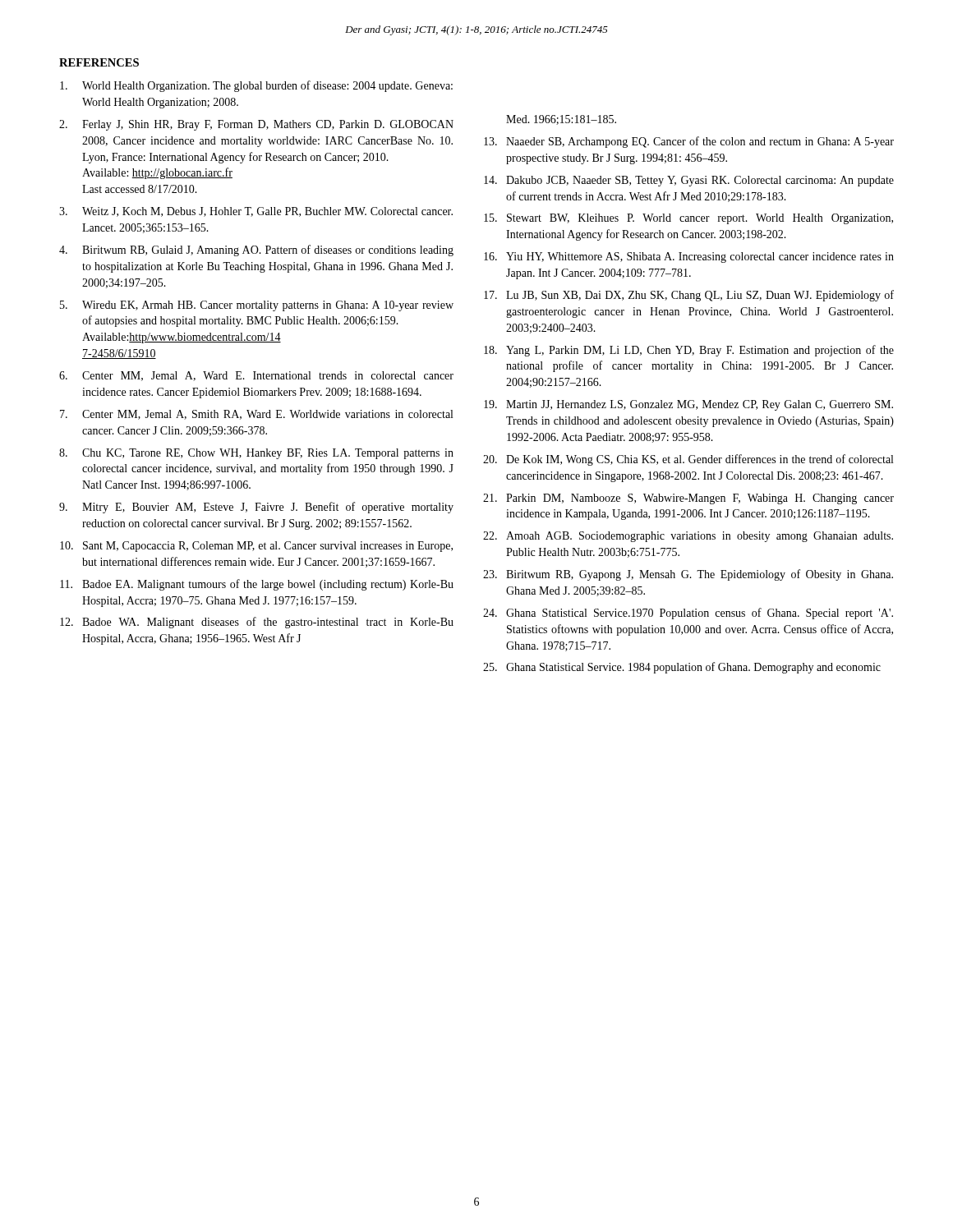953x1232 pixels.
Task: Locate the list item that reads "11. Badoe EA. Malignant tumours"
Action: pos(256,593)
